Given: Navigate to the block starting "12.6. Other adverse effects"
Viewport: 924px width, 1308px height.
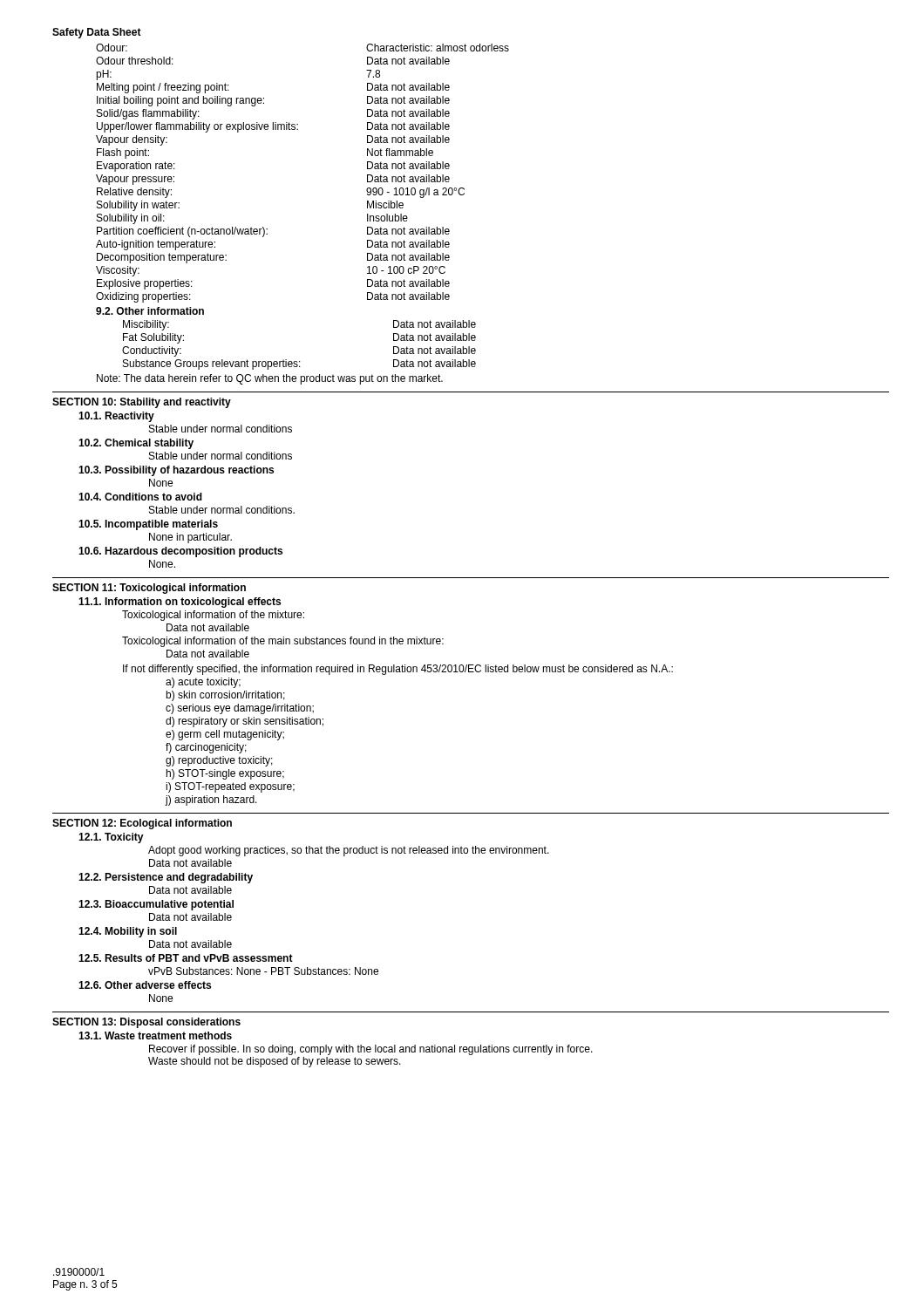Looking at the screenshot, I should (145, 985).
